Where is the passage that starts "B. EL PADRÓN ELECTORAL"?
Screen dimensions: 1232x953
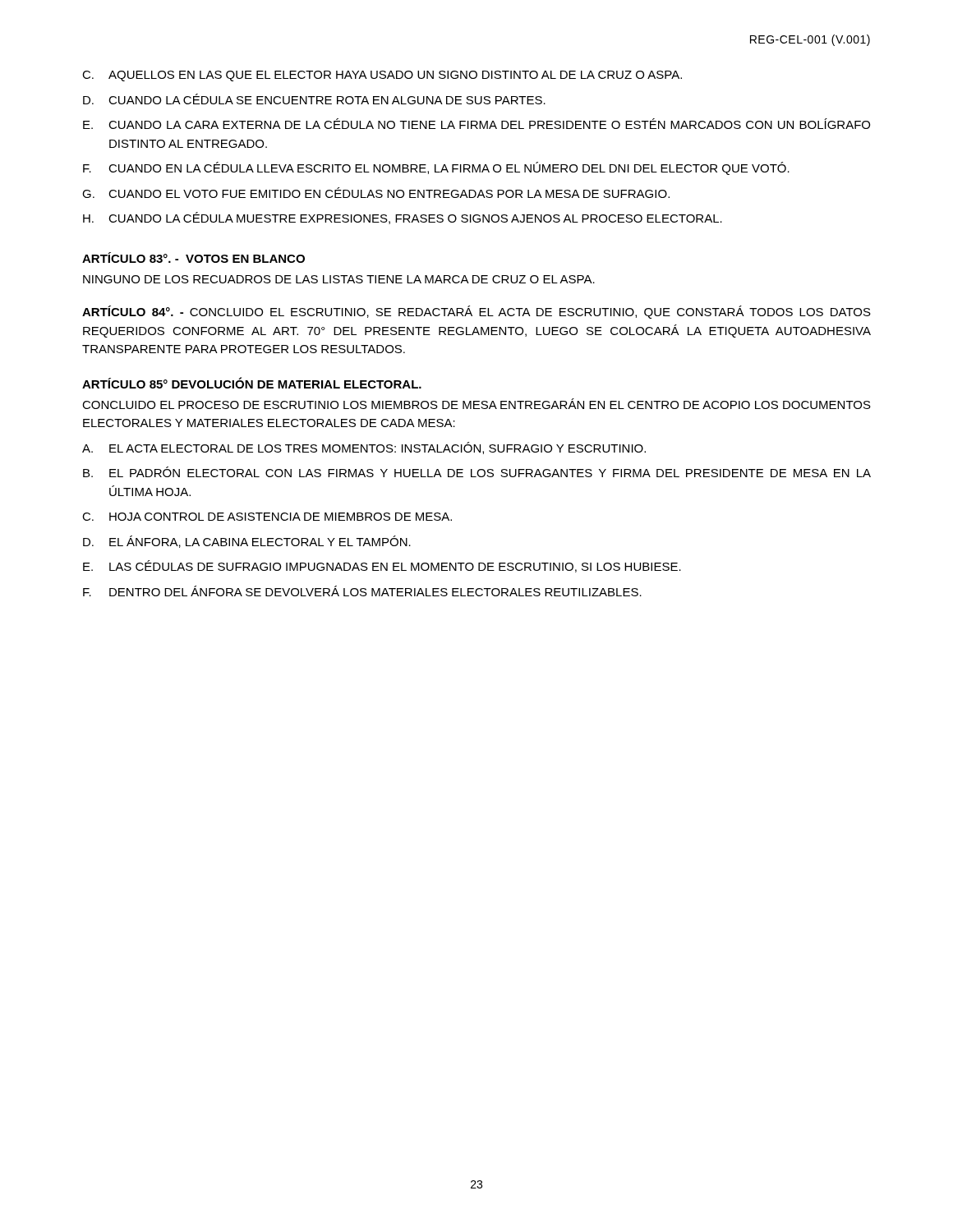point(476,483)
